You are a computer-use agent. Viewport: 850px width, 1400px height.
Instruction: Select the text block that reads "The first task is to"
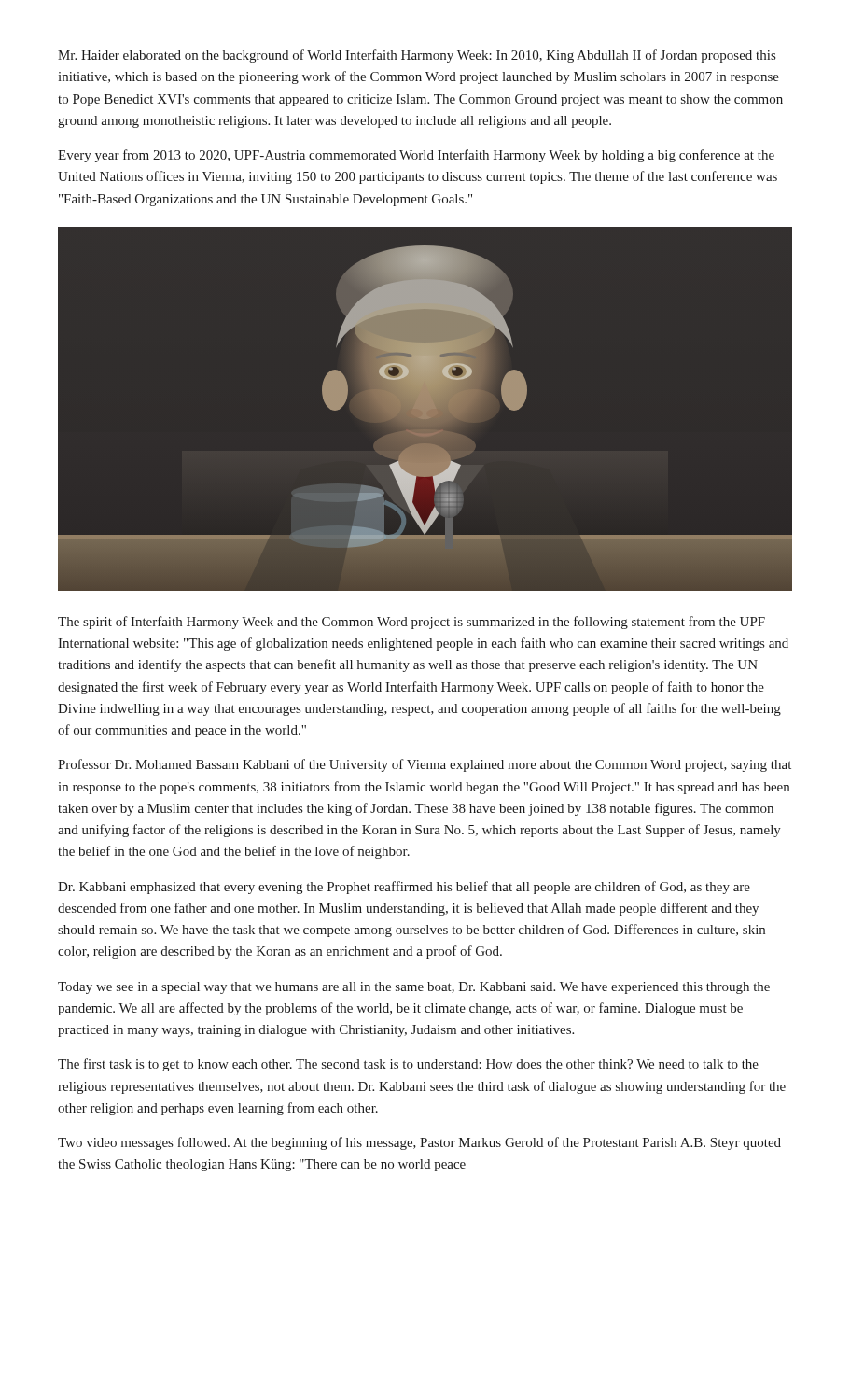[422, 1086]
